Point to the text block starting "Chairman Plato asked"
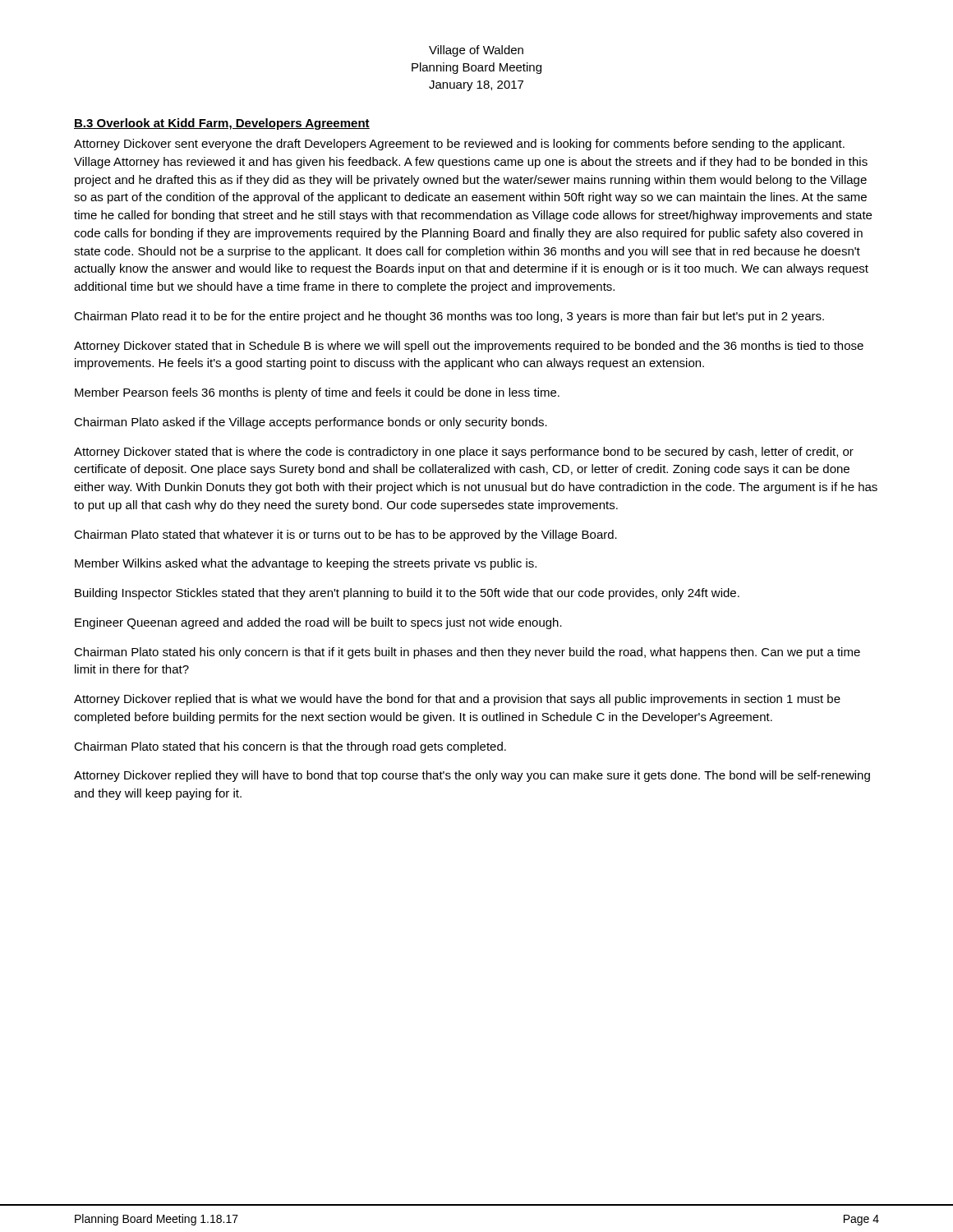The height and width of the screenshot is (1232, 953). pyautogui.click(x=311, y=422)
